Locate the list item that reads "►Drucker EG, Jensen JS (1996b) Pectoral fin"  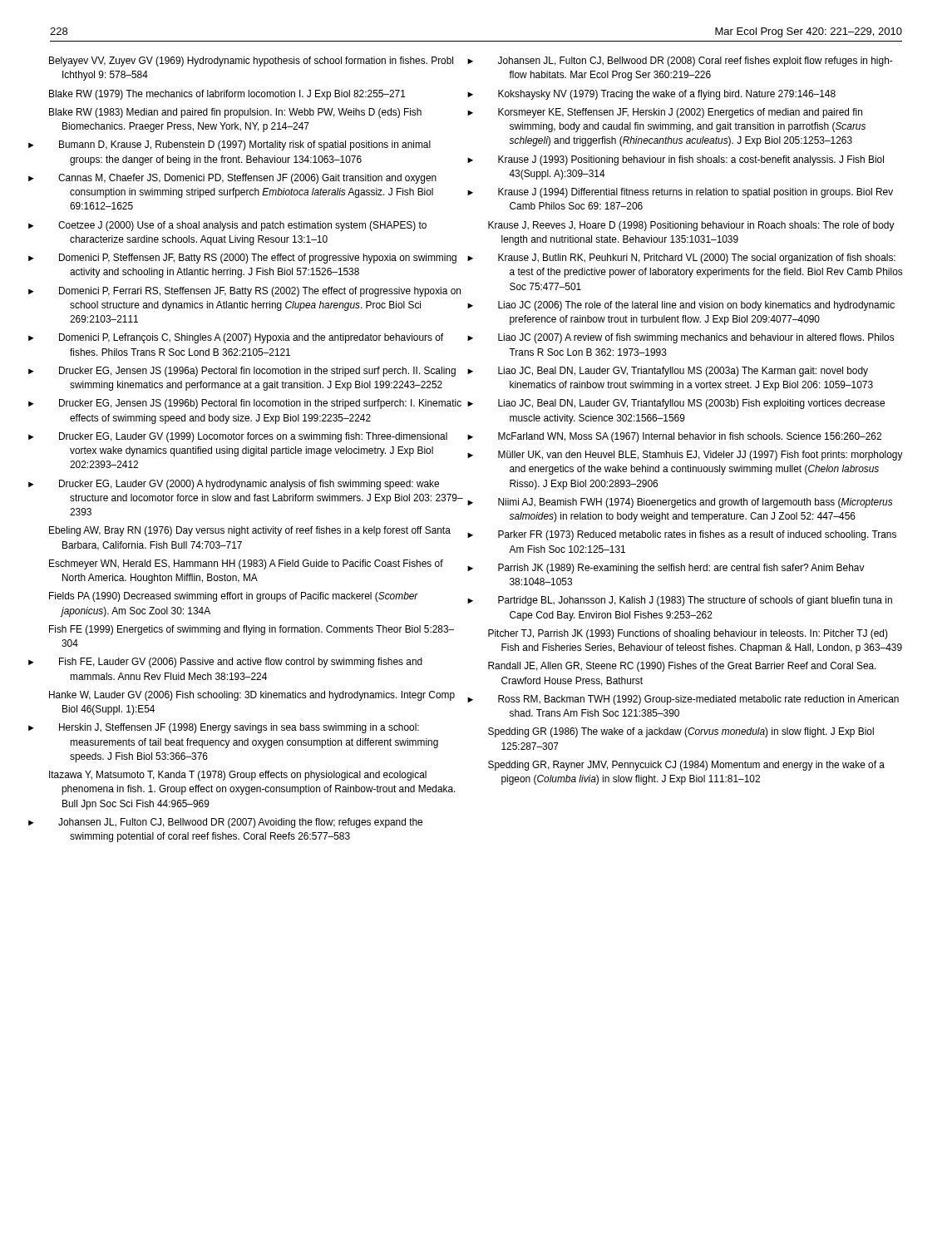(x=255, y=411)
